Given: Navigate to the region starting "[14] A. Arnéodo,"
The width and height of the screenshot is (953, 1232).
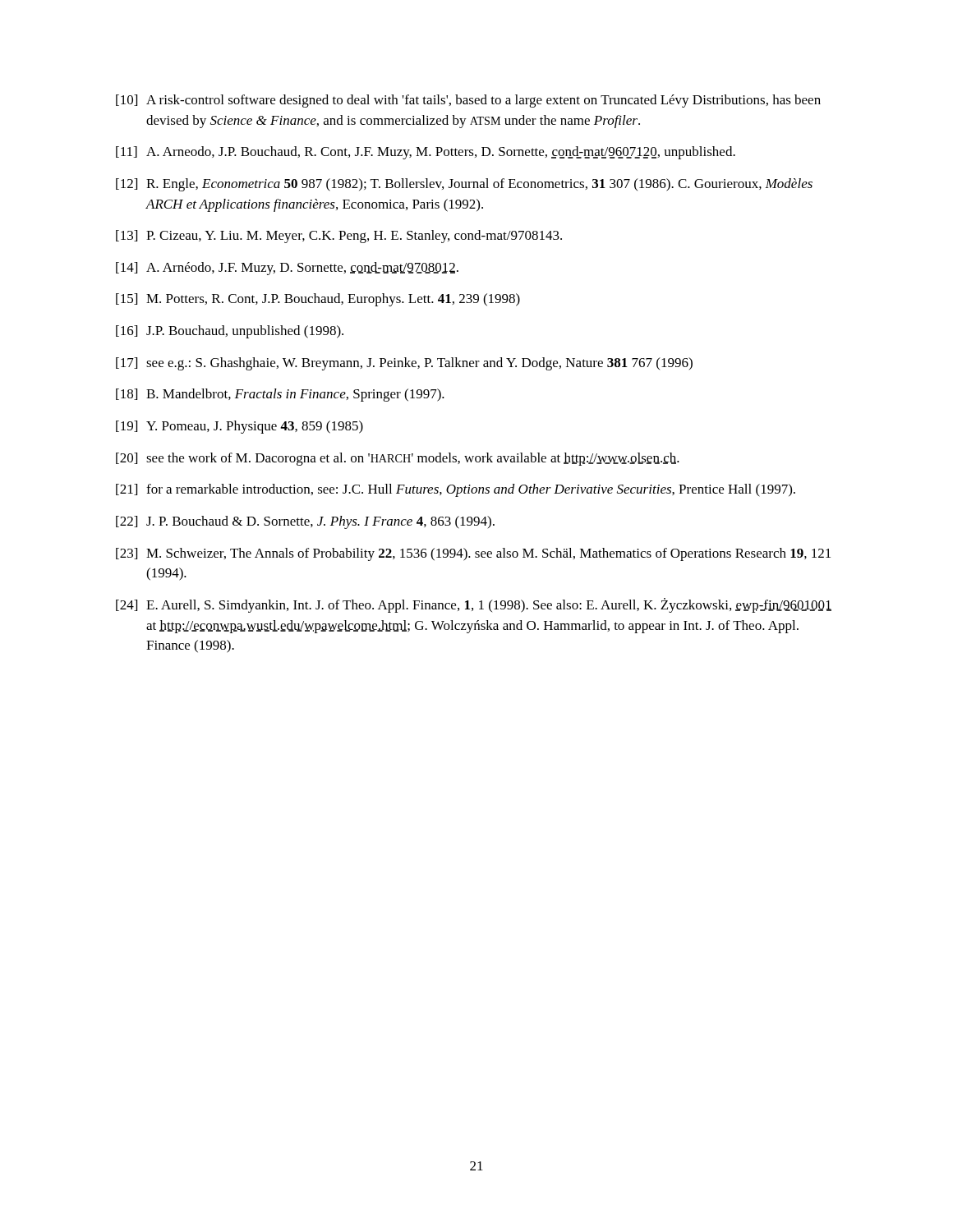Looking at the screenshot, I should pos(287,269).
